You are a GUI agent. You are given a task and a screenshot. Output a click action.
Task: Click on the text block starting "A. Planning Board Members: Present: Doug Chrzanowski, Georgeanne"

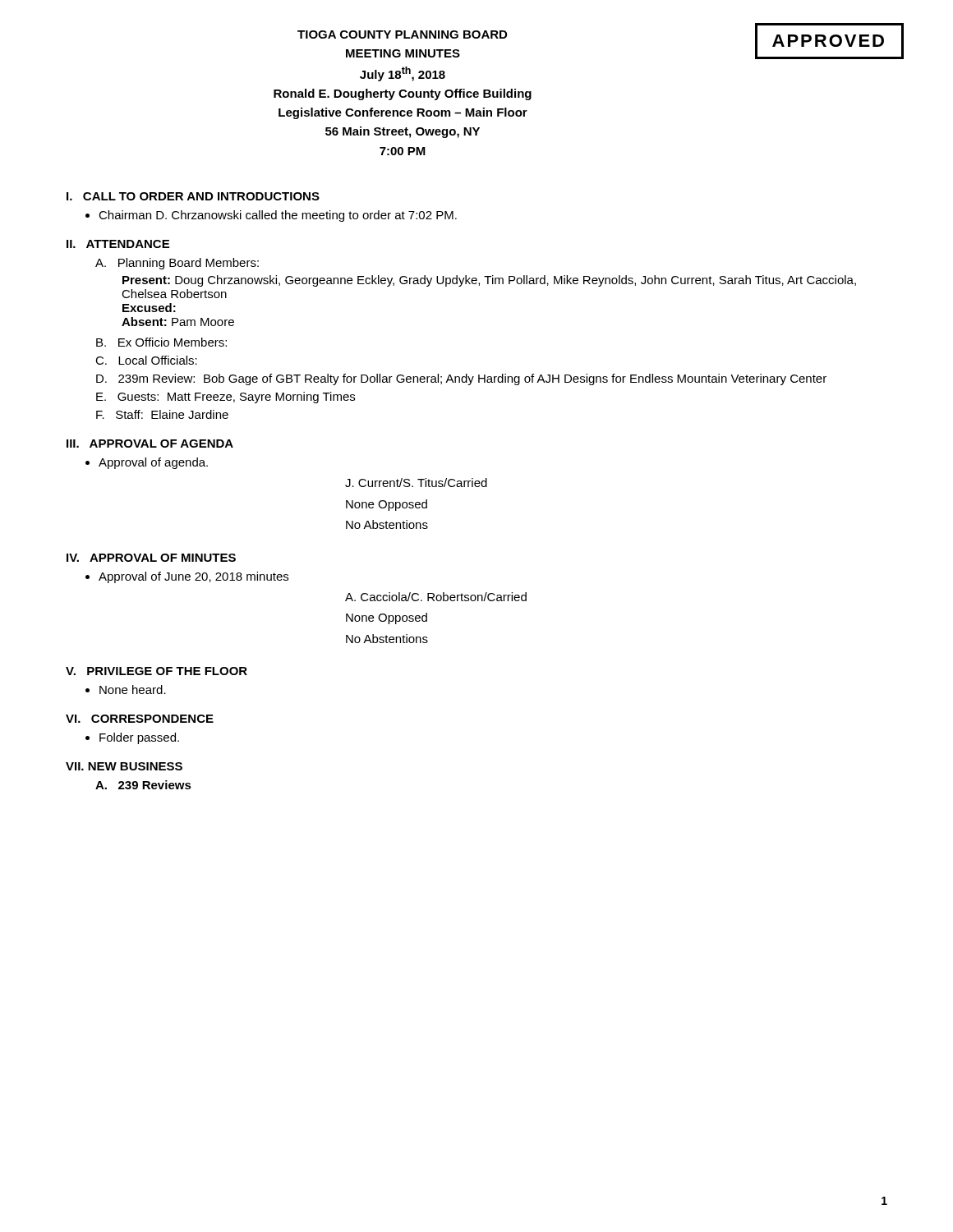[x=491, y=292]
